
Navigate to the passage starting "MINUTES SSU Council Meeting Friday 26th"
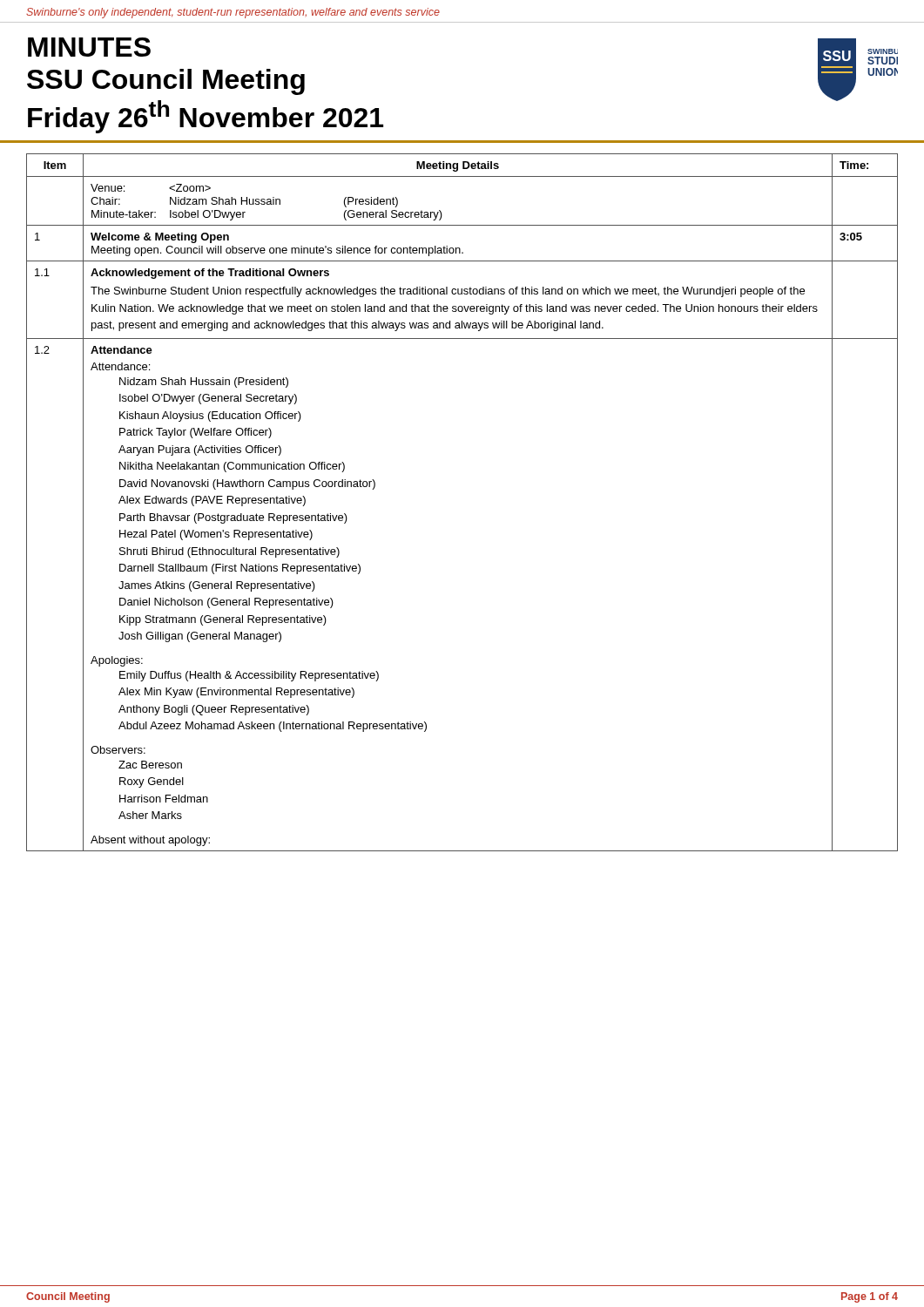205,82
